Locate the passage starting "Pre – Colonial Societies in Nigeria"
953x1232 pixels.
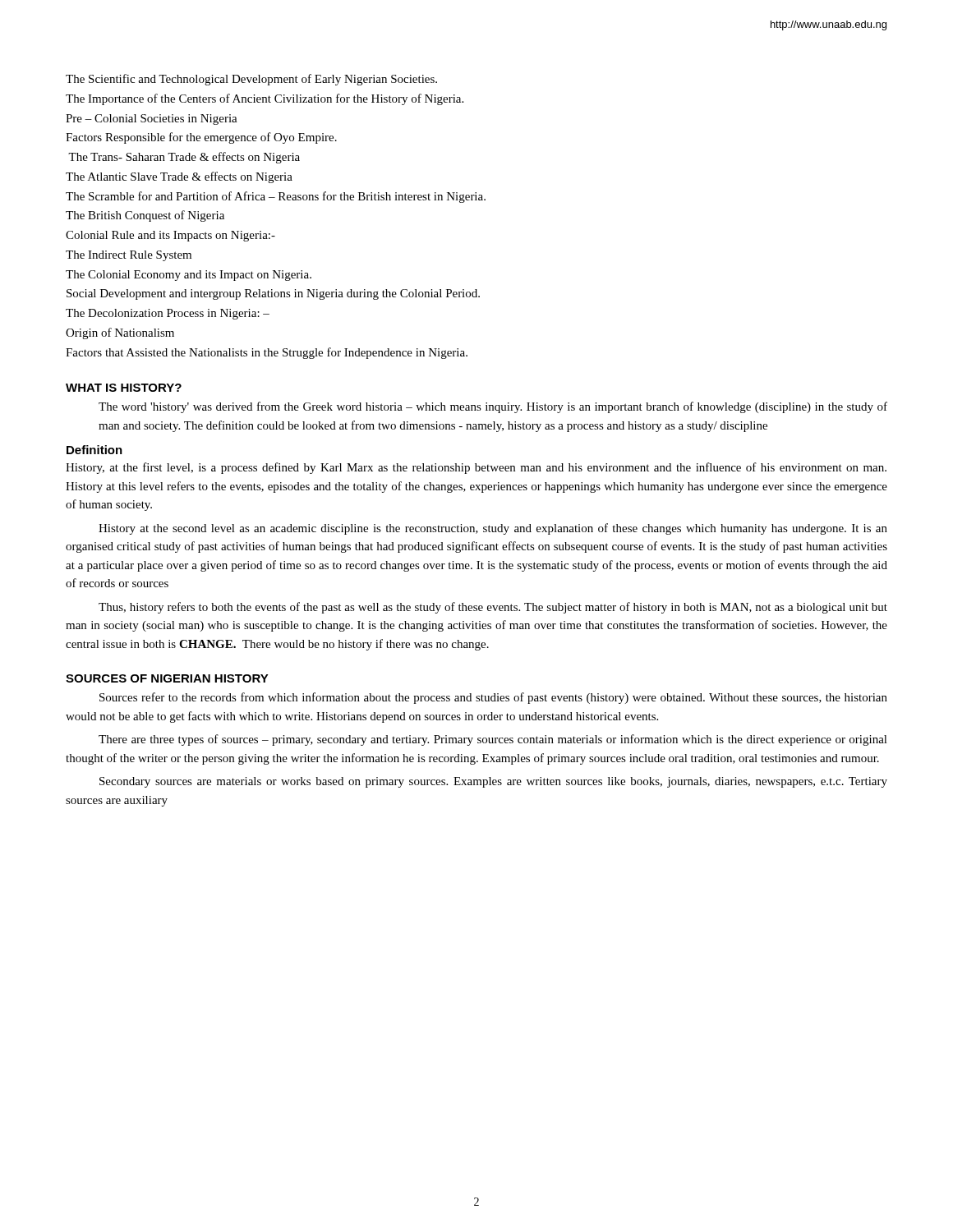tap(151, 118)
